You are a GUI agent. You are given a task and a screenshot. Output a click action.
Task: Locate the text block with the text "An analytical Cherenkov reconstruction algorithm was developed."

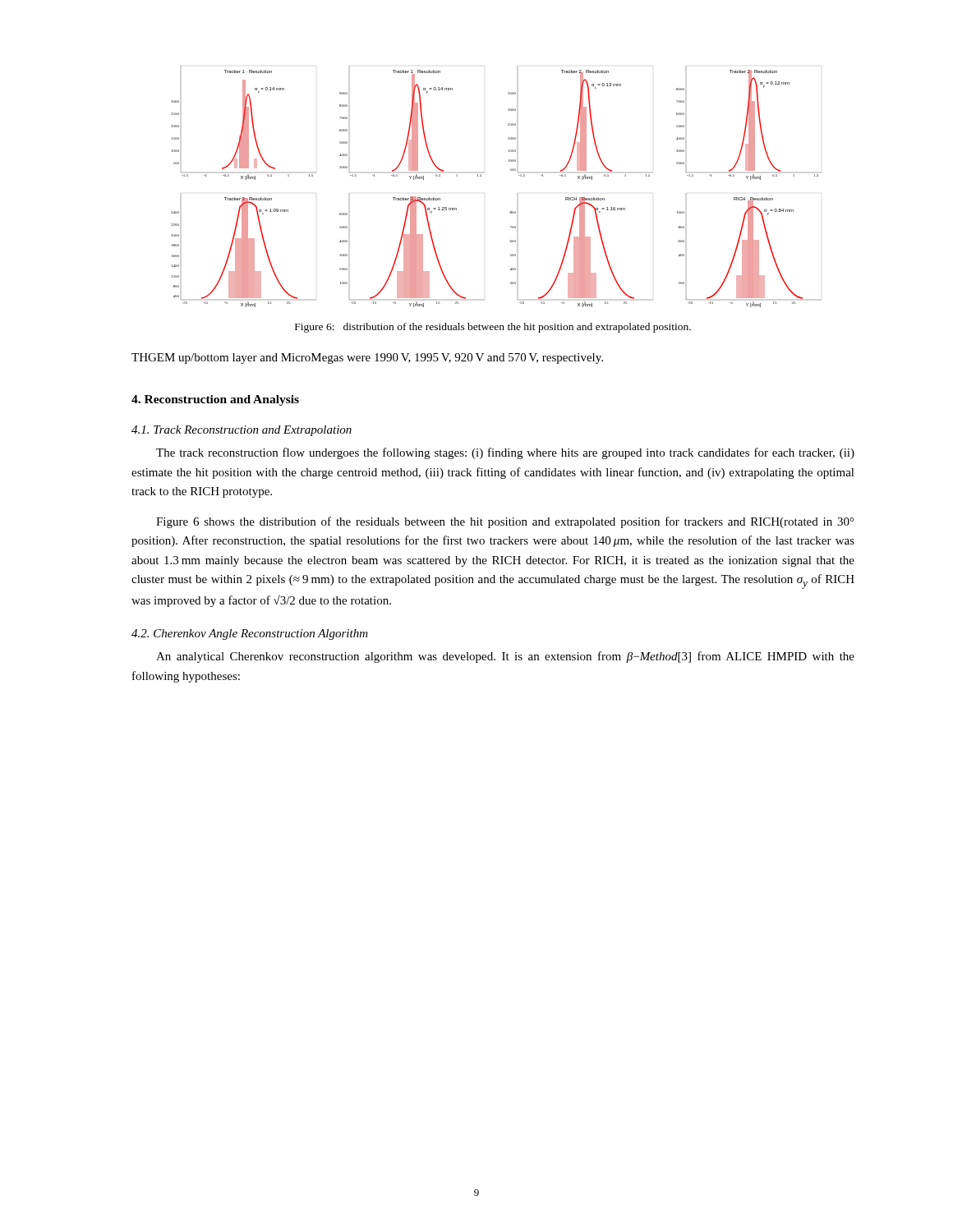click(493, 666)
